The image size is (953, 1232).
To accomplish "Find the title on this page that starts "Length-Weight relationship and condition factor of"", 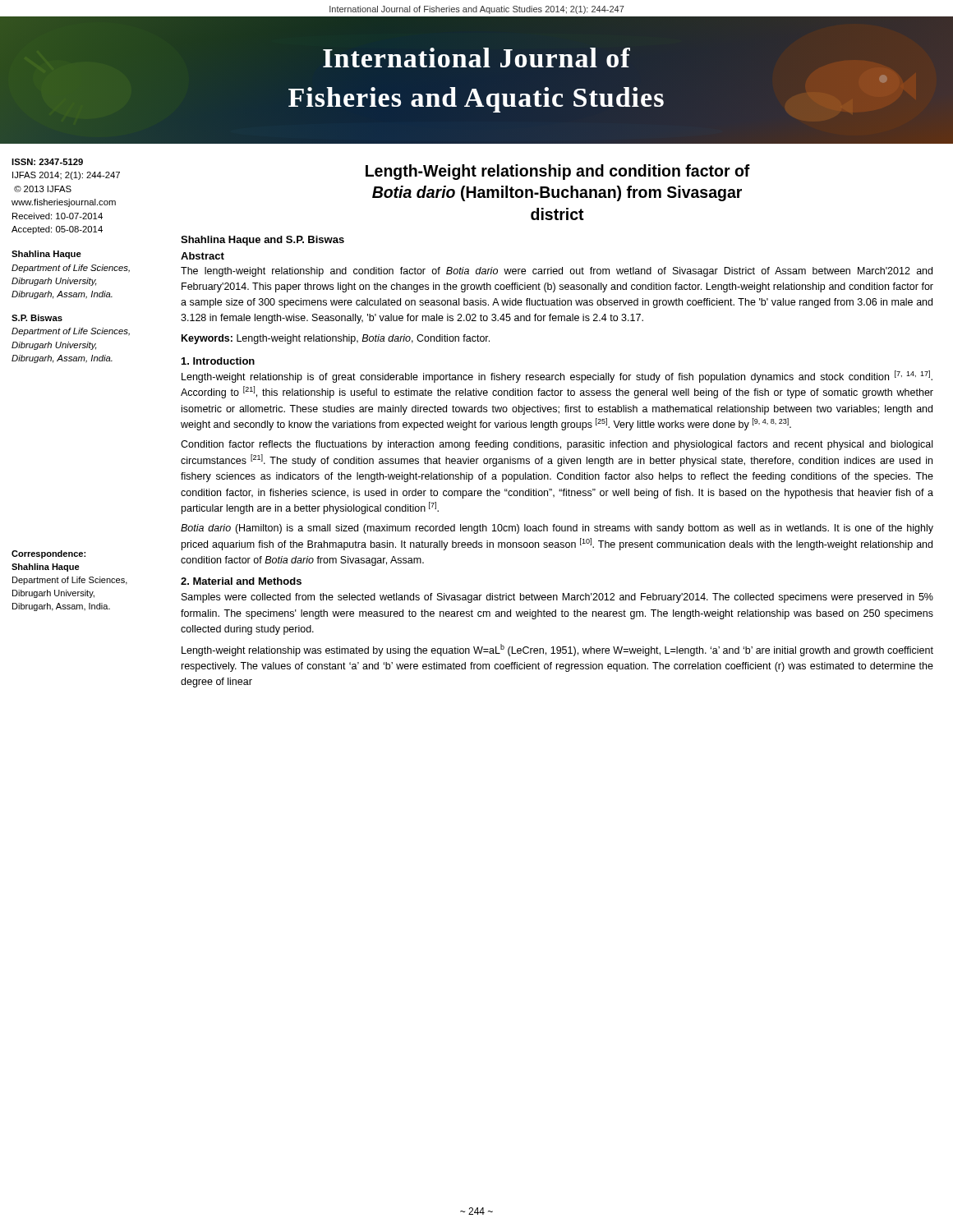I will 557,192.
